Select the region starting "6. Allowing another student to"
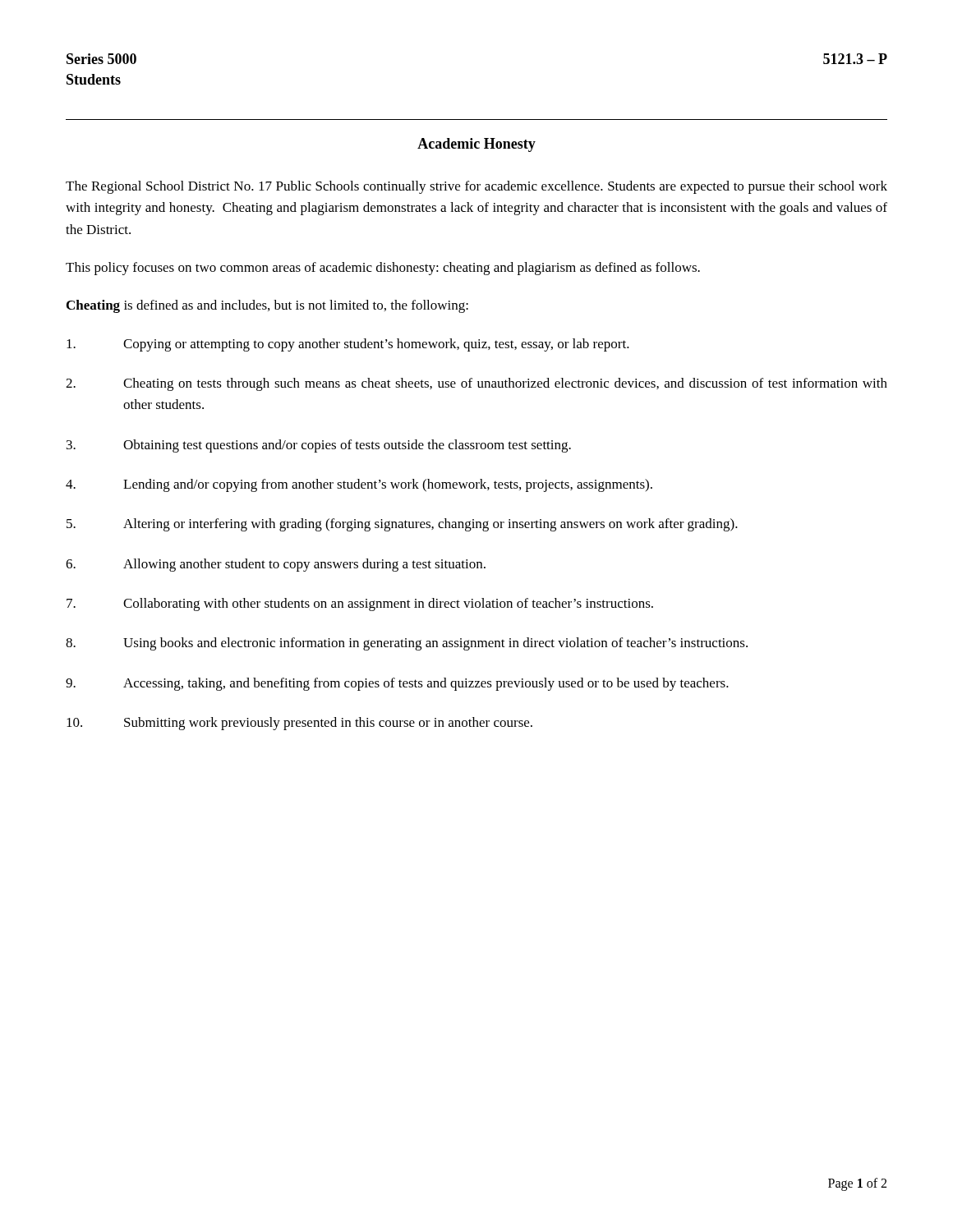 [x=476, y=564]
